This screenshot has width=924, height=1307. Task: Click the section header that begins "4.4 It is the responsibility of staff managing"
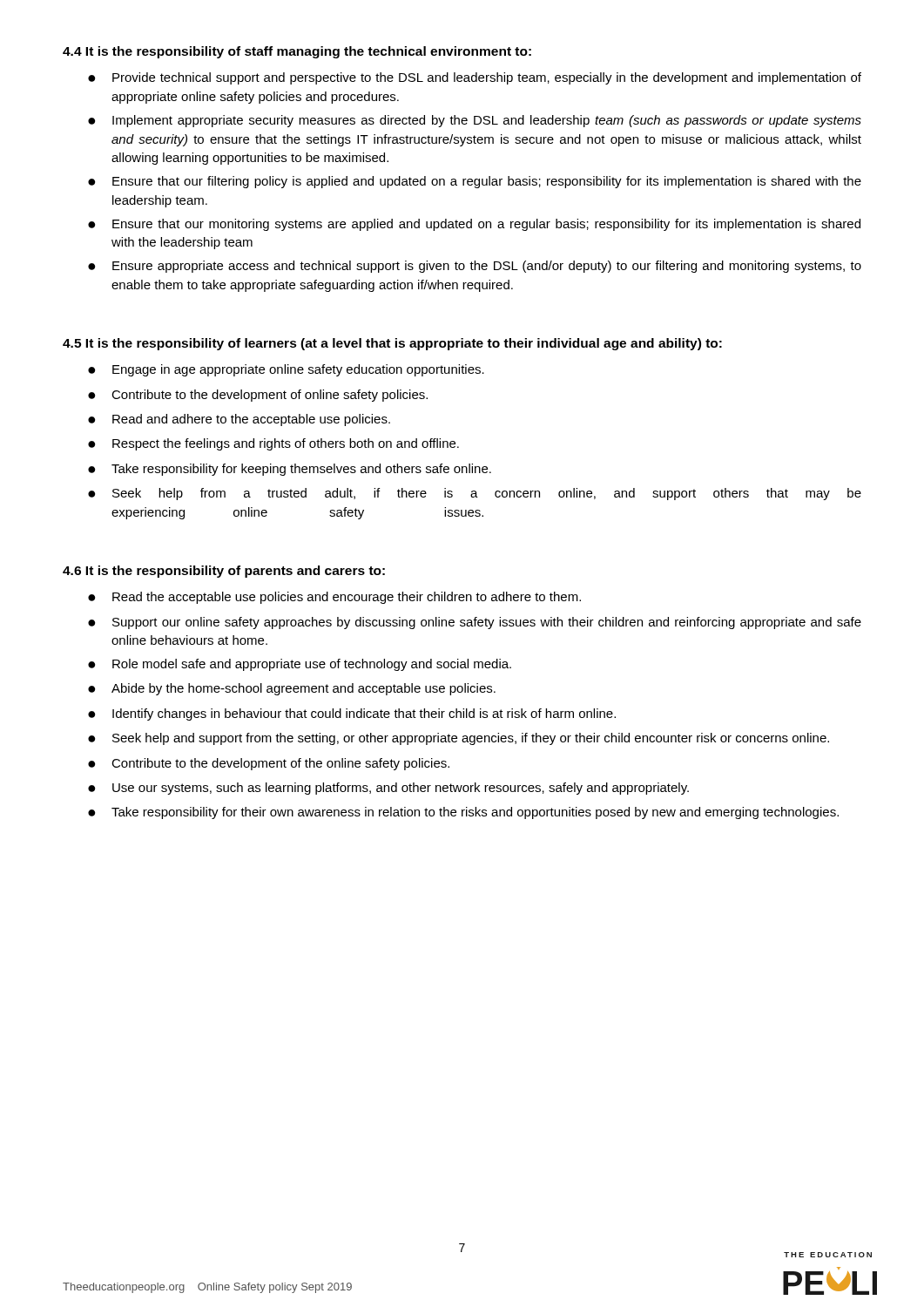tap(297, 51)
